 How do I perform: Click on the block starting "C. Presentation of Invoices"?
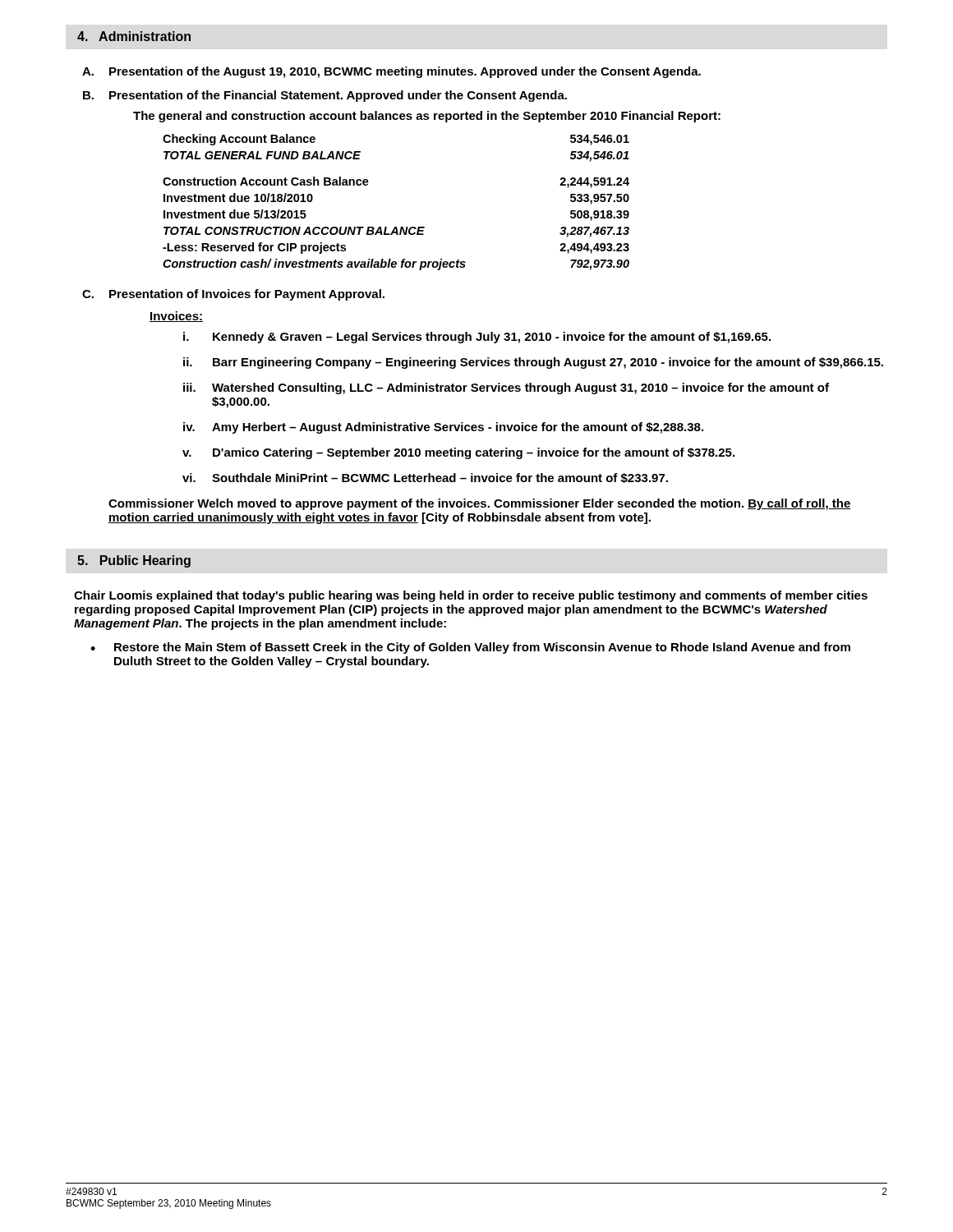485,413
